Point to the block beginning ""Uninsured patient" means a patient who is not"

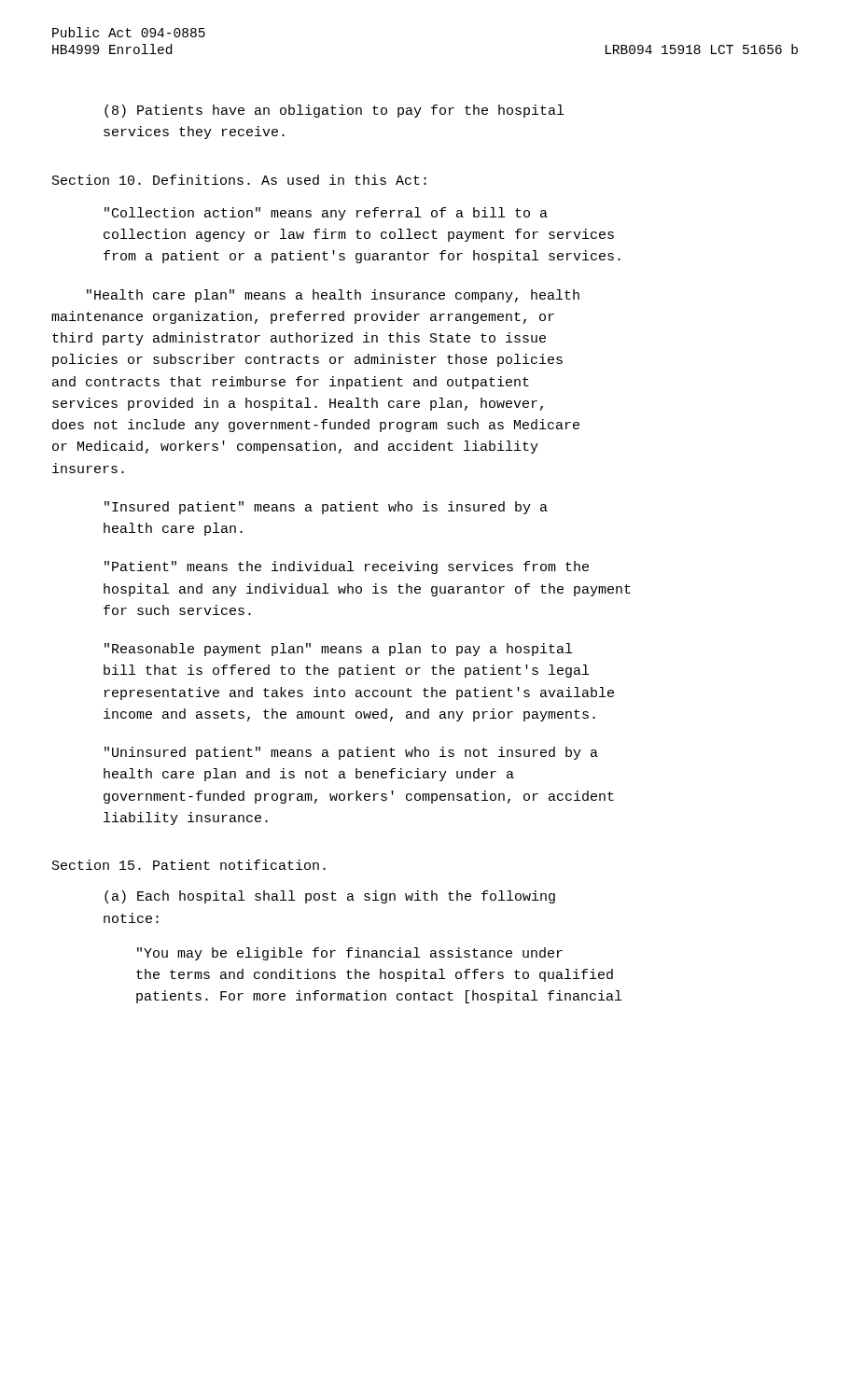tap(359, 786)
